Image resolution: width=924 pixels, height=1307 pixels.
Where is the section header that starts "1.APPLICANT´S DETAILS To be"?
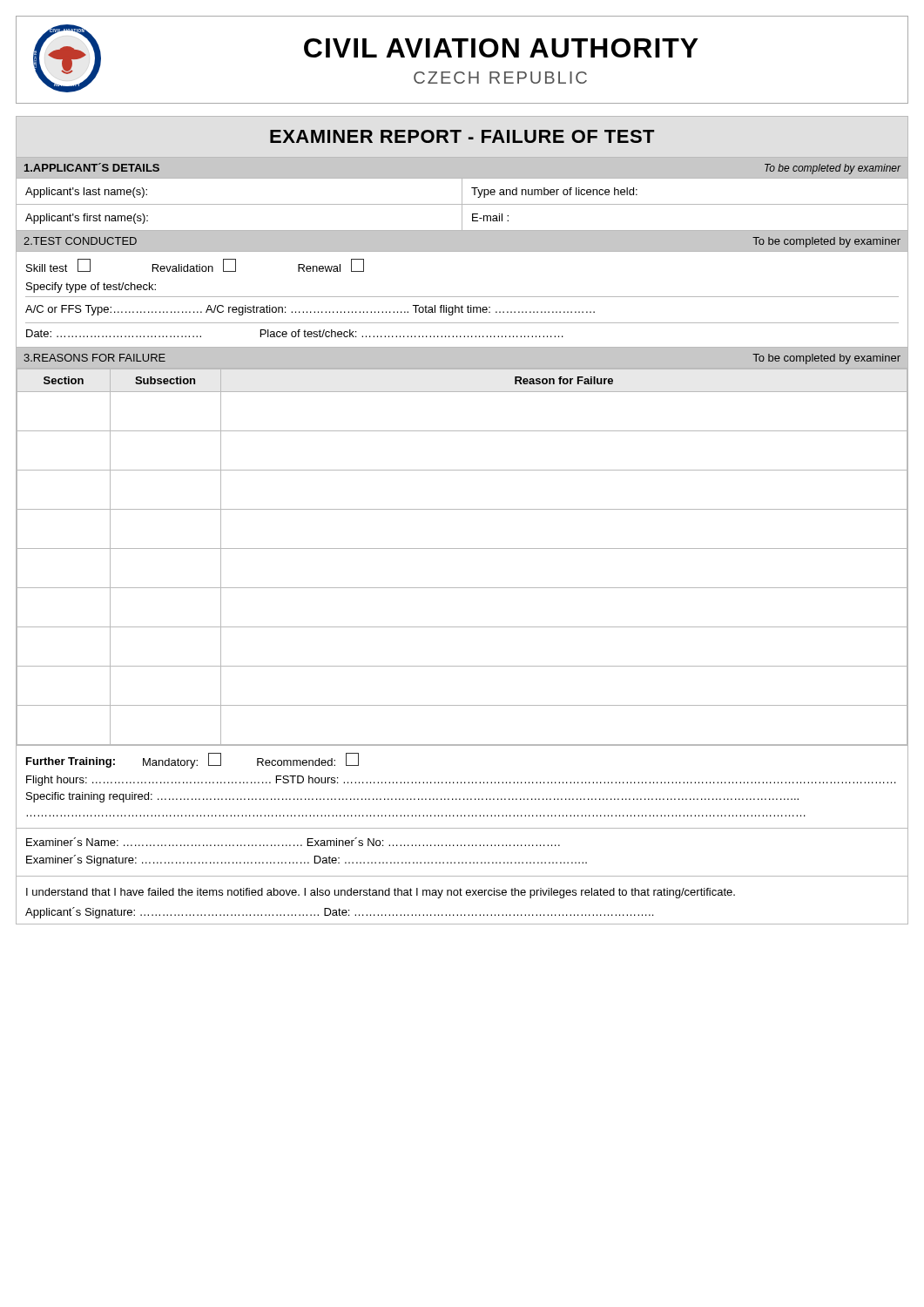(462, 194)
